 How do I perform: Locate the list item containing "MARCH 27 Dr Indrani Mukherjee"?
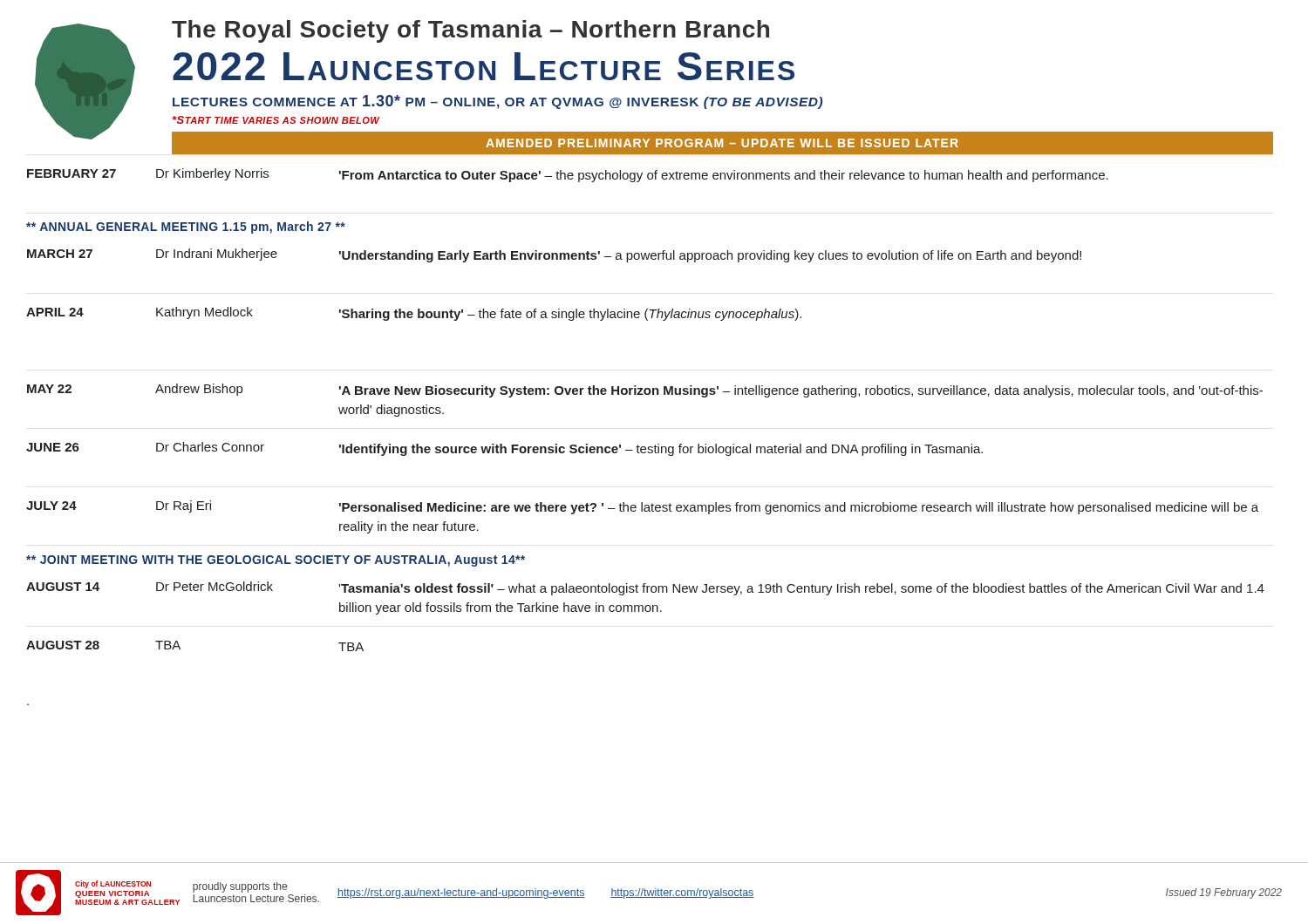click(x=650, y=255)
